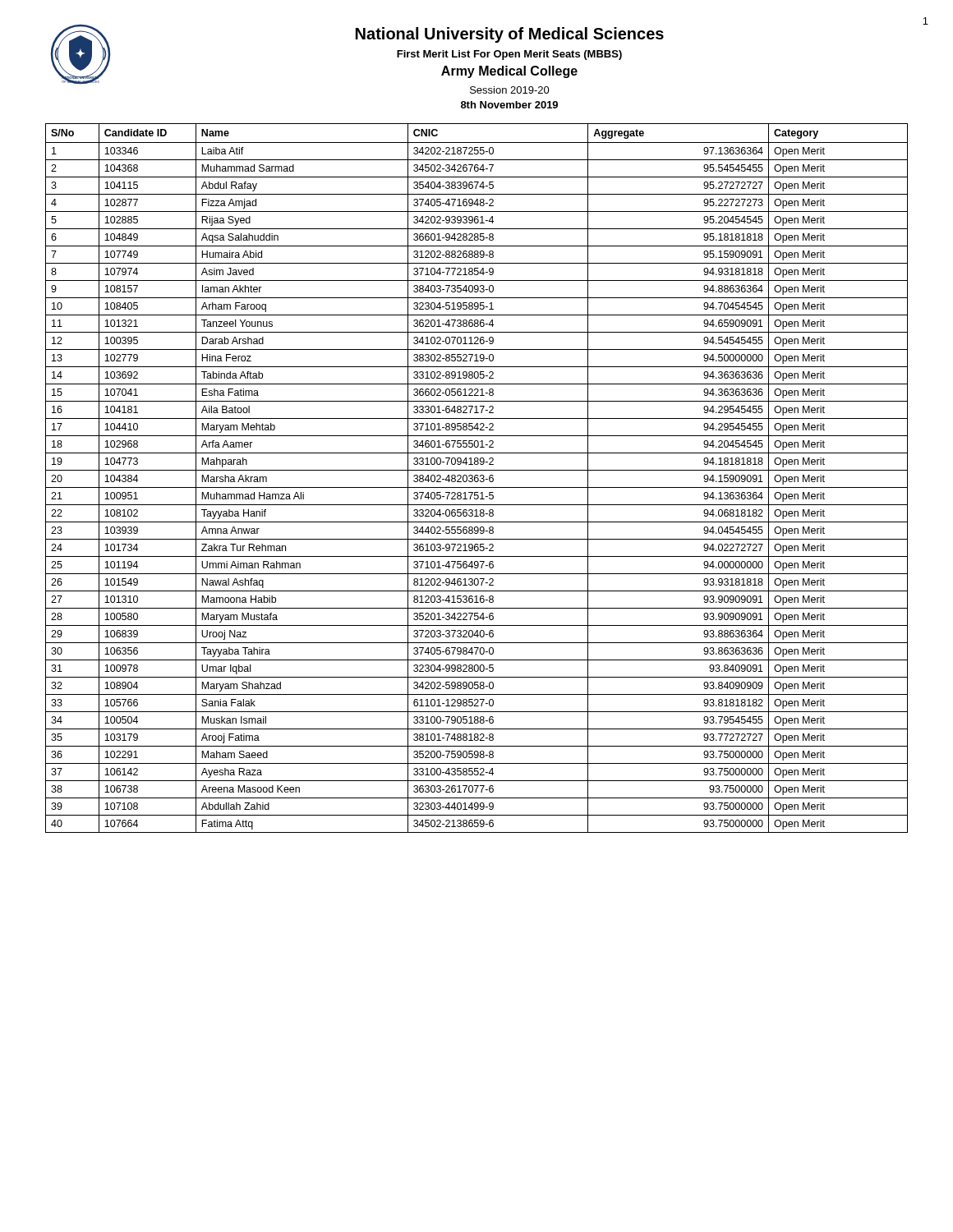This screenshot has height=1232, width=953.
Task: Click where it says "8th November 2019"
Action: 509,105
